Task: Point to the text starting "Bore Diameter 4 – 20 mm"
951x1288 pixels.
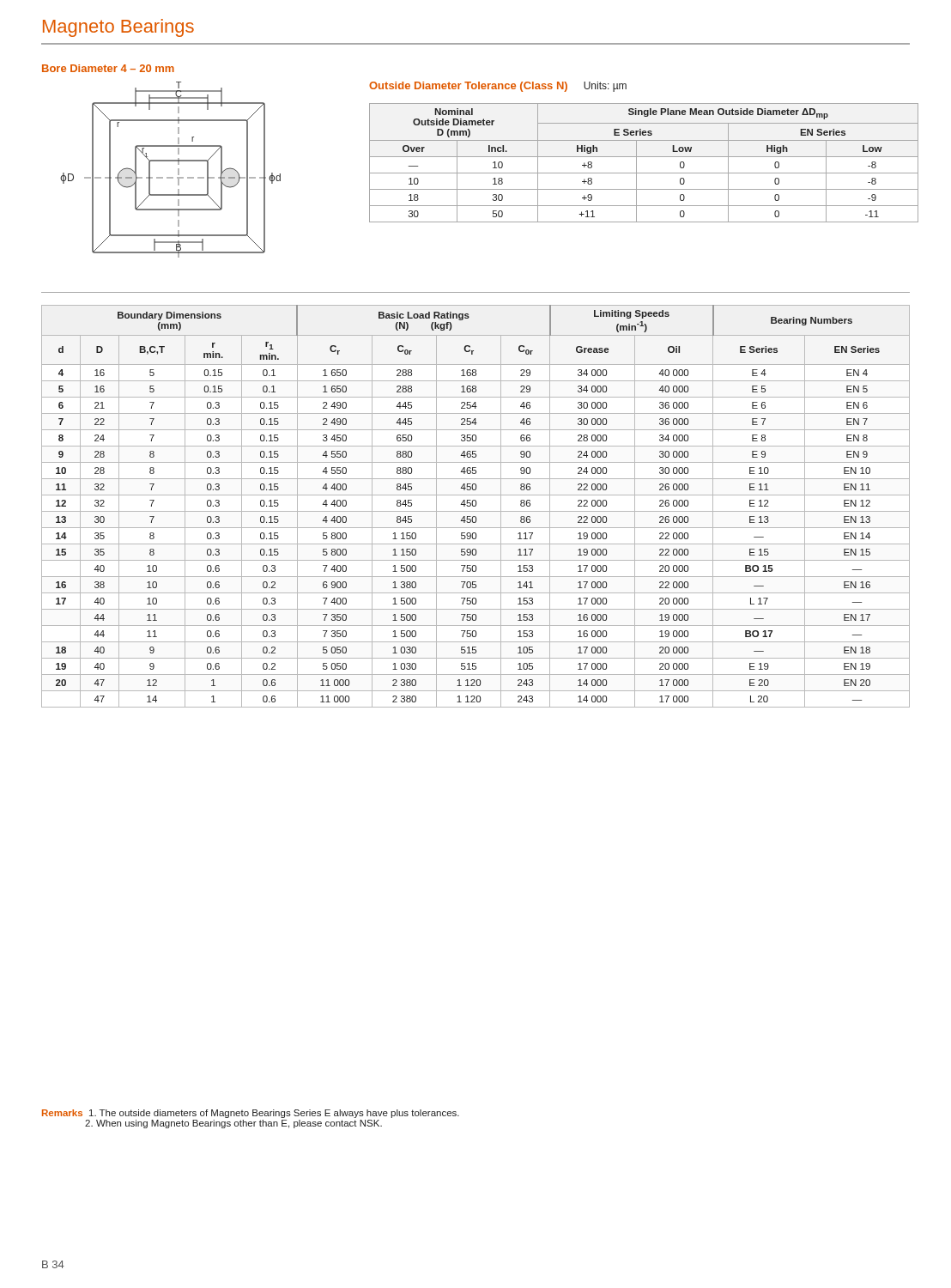Action: coord(108,68)
